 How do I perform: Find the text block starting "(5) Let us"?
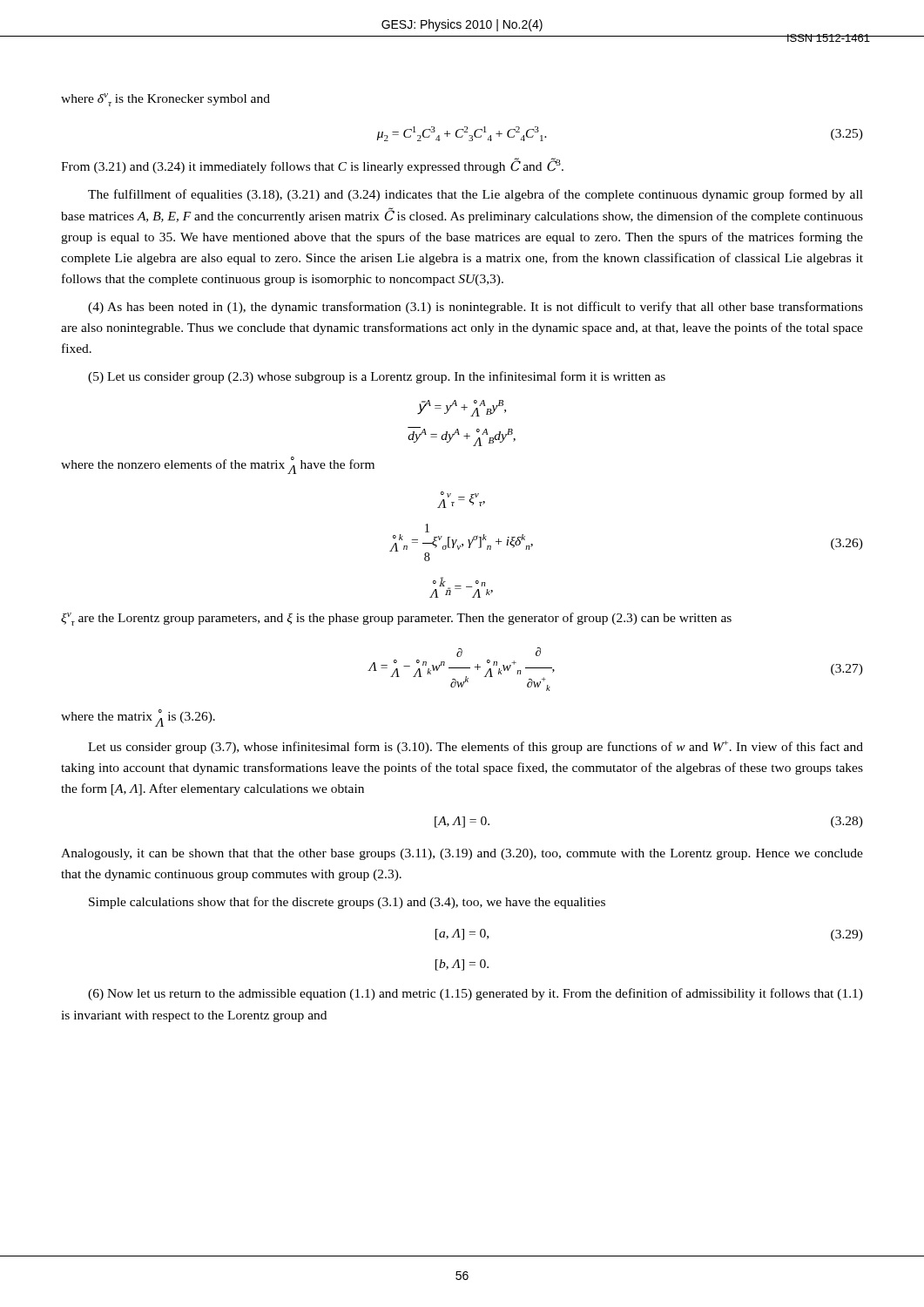click(x=377, y=376)
